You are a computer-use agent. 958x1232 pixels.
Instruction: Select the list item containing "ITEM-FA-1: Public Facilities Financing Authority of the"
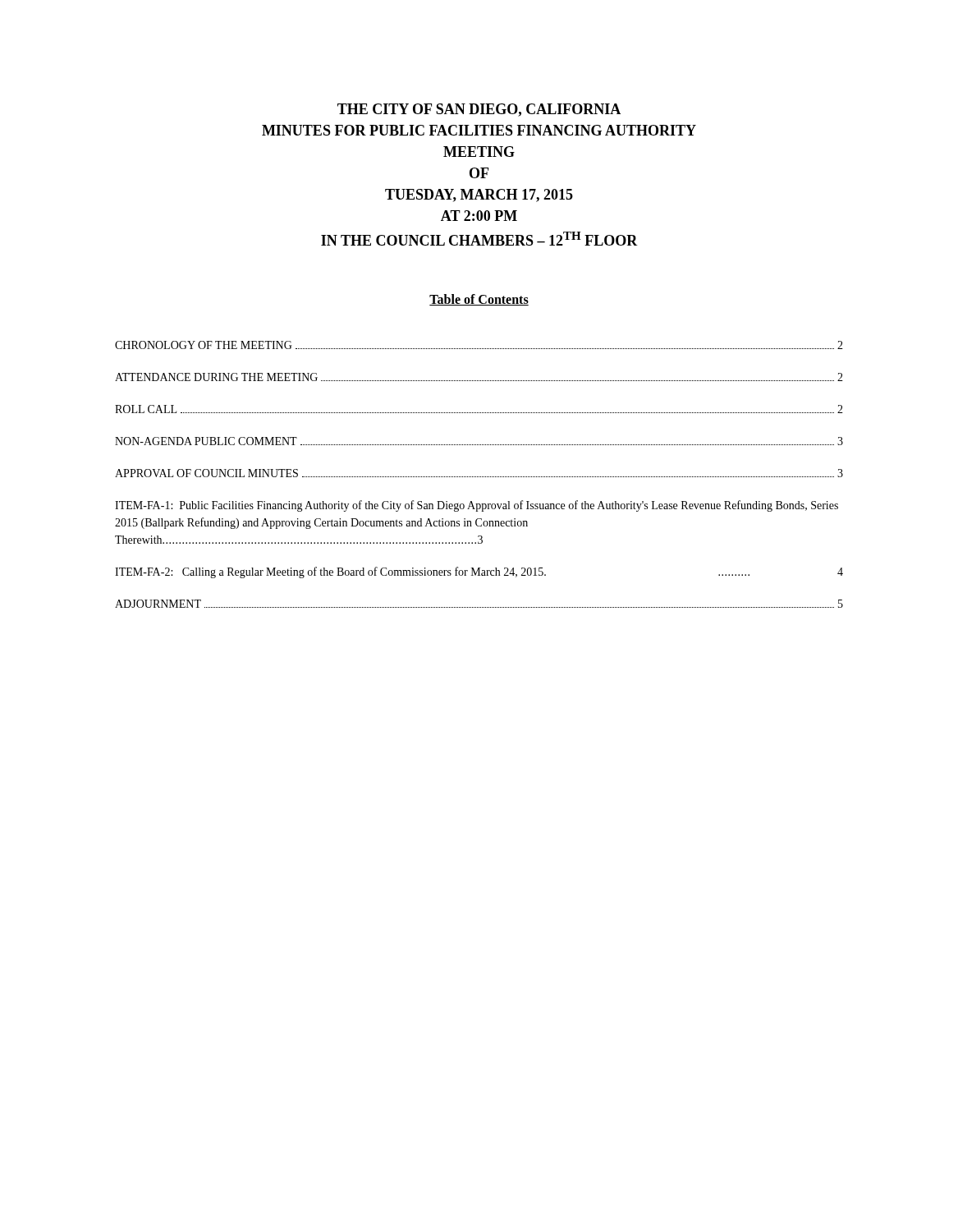[x=477, y=522]
